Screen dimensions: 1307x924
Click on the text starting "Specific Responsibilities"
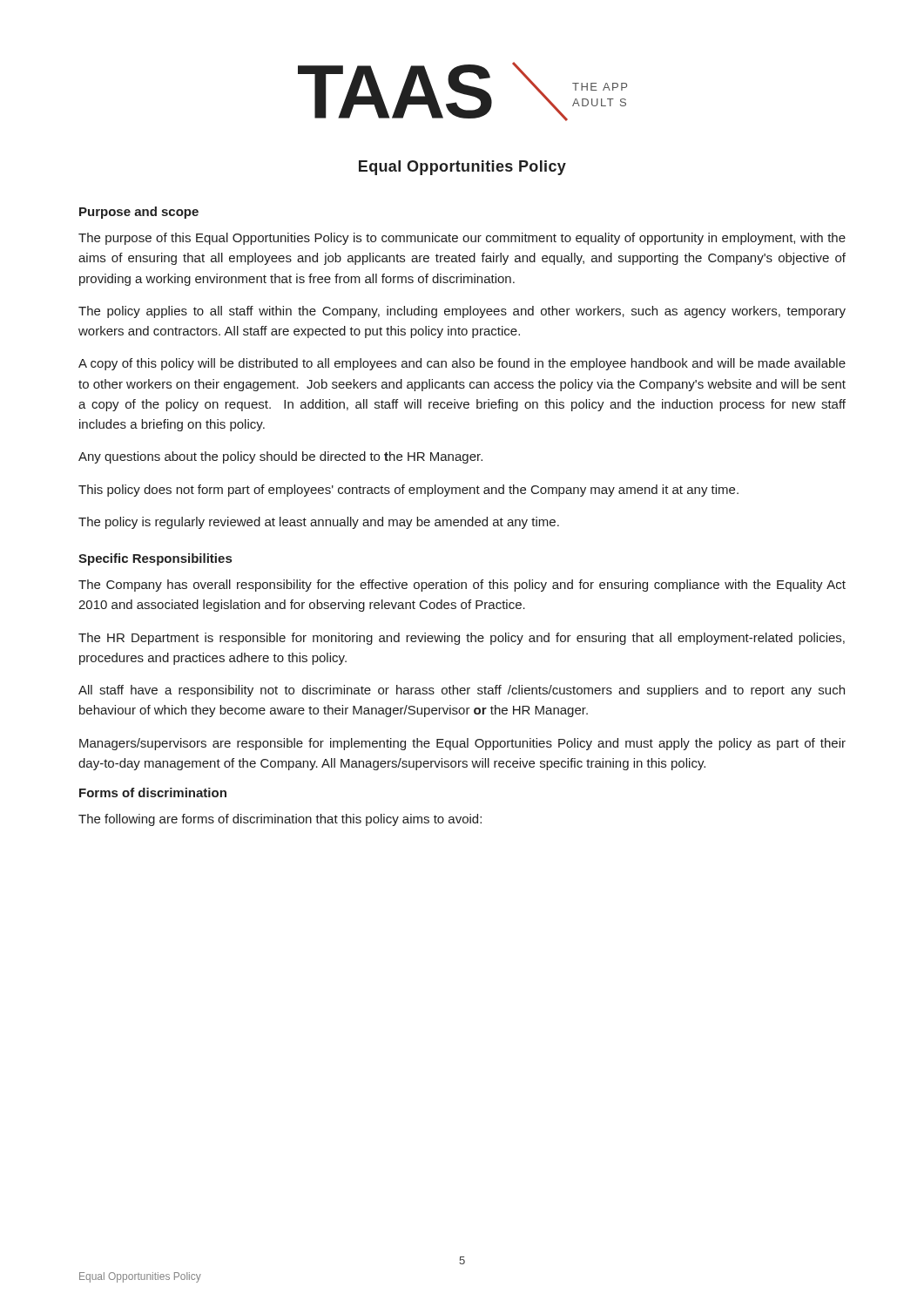(x=155, y=558)
